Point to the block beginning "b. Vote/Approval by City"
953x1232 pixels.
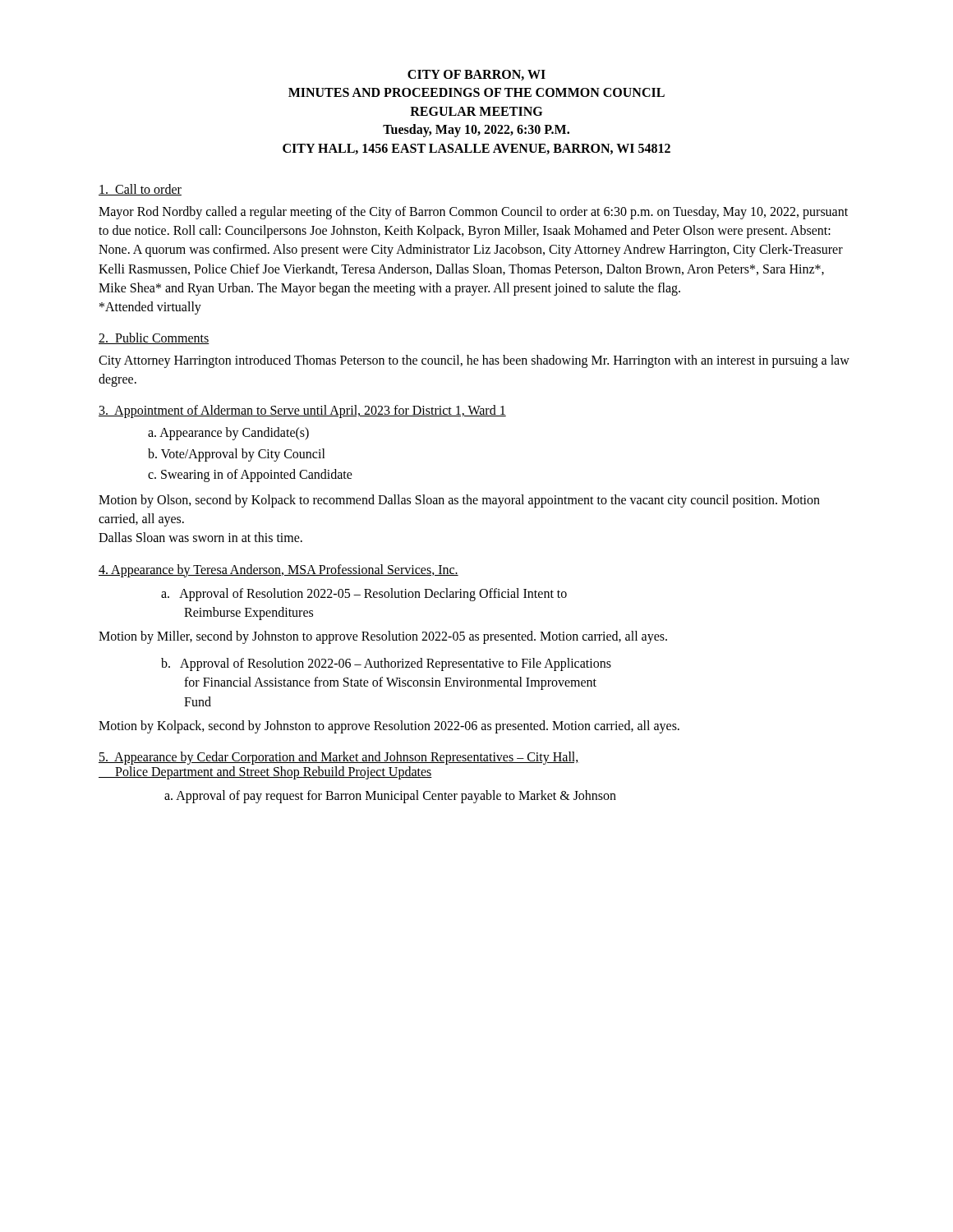[x=237, y=453]
